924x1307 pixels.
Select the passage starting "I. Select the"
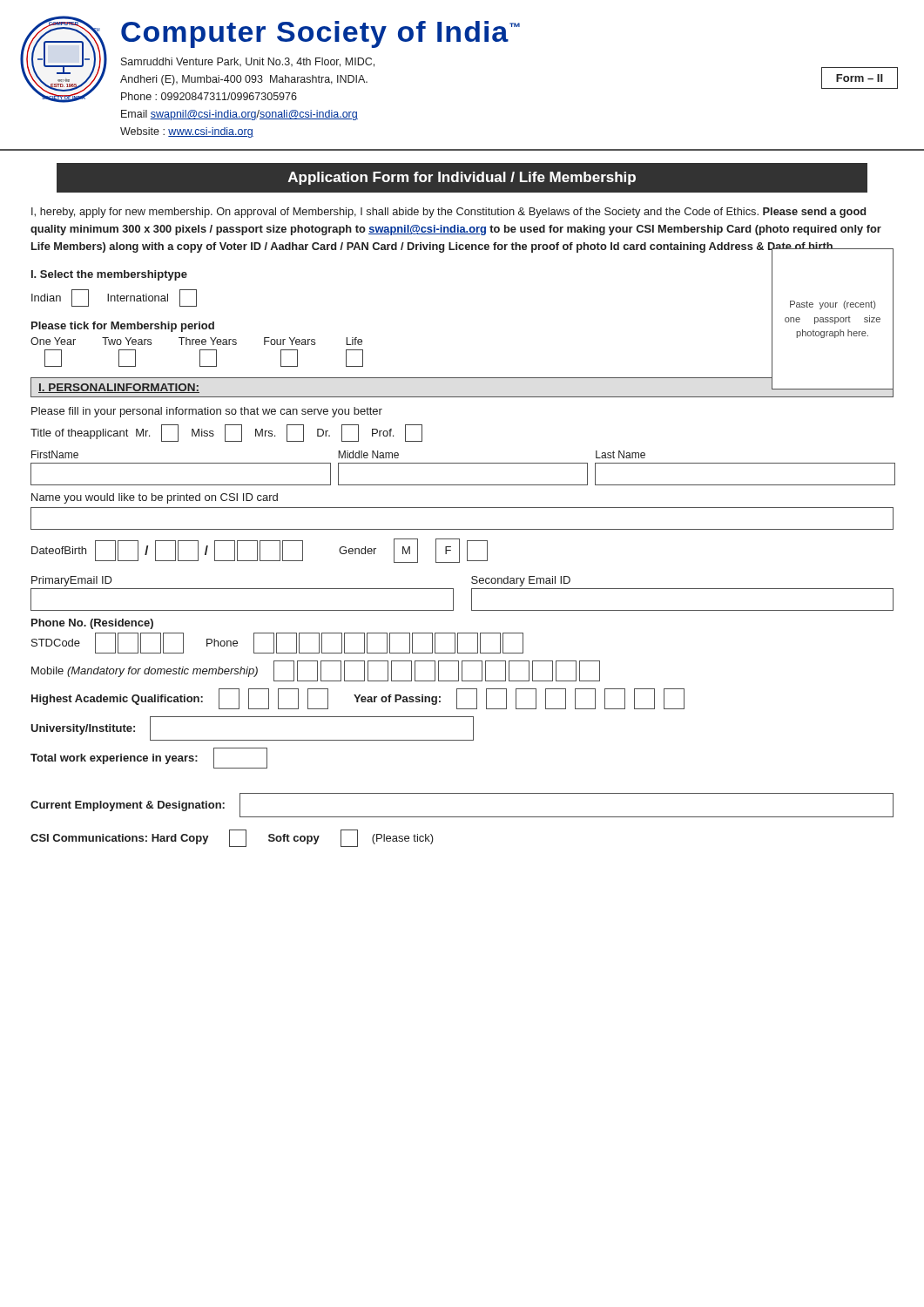(109, 274)
